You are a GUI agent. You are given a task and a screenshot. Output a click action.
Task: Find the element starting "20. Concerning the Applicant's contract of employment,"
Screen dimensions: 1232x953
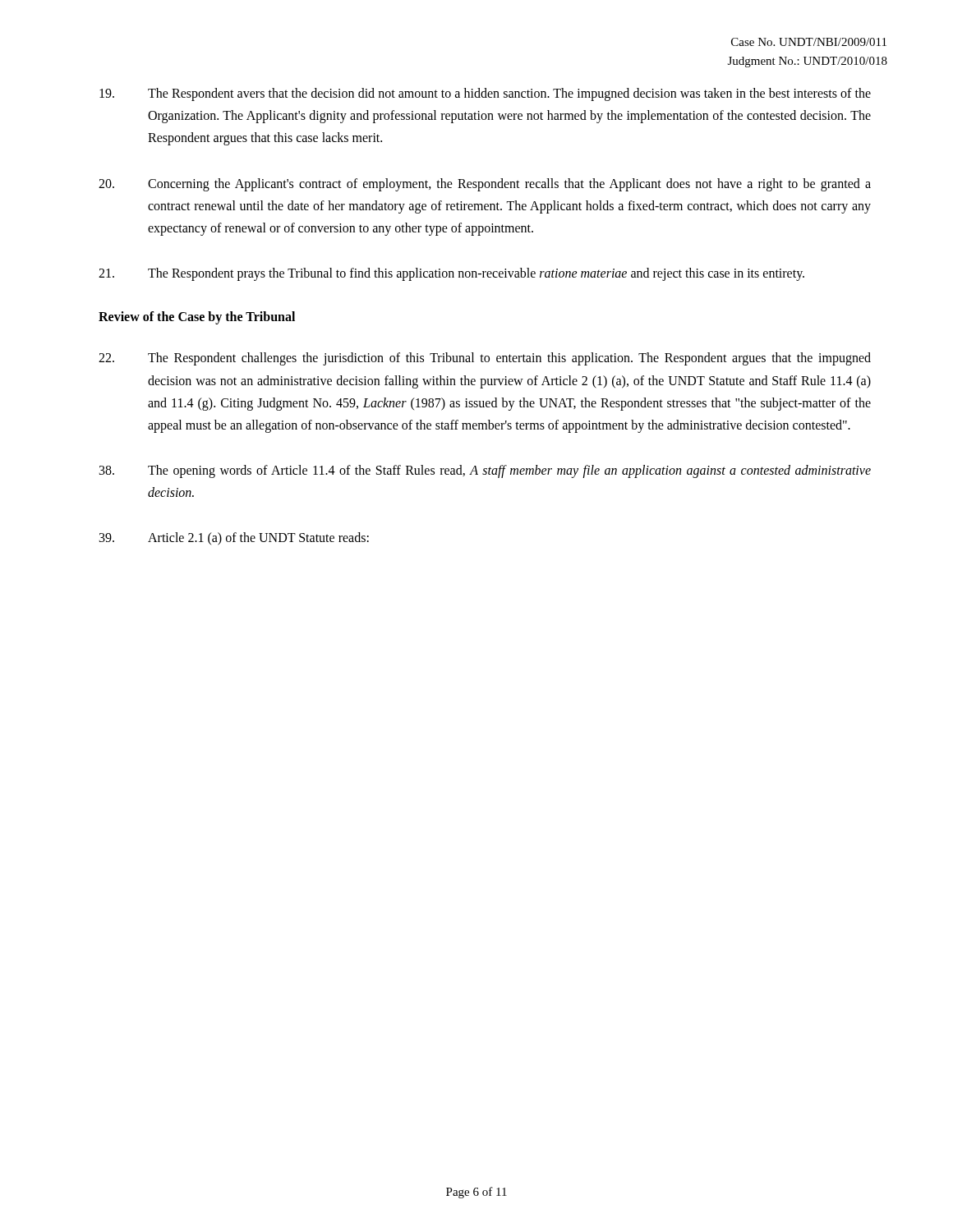pos(485,206)
